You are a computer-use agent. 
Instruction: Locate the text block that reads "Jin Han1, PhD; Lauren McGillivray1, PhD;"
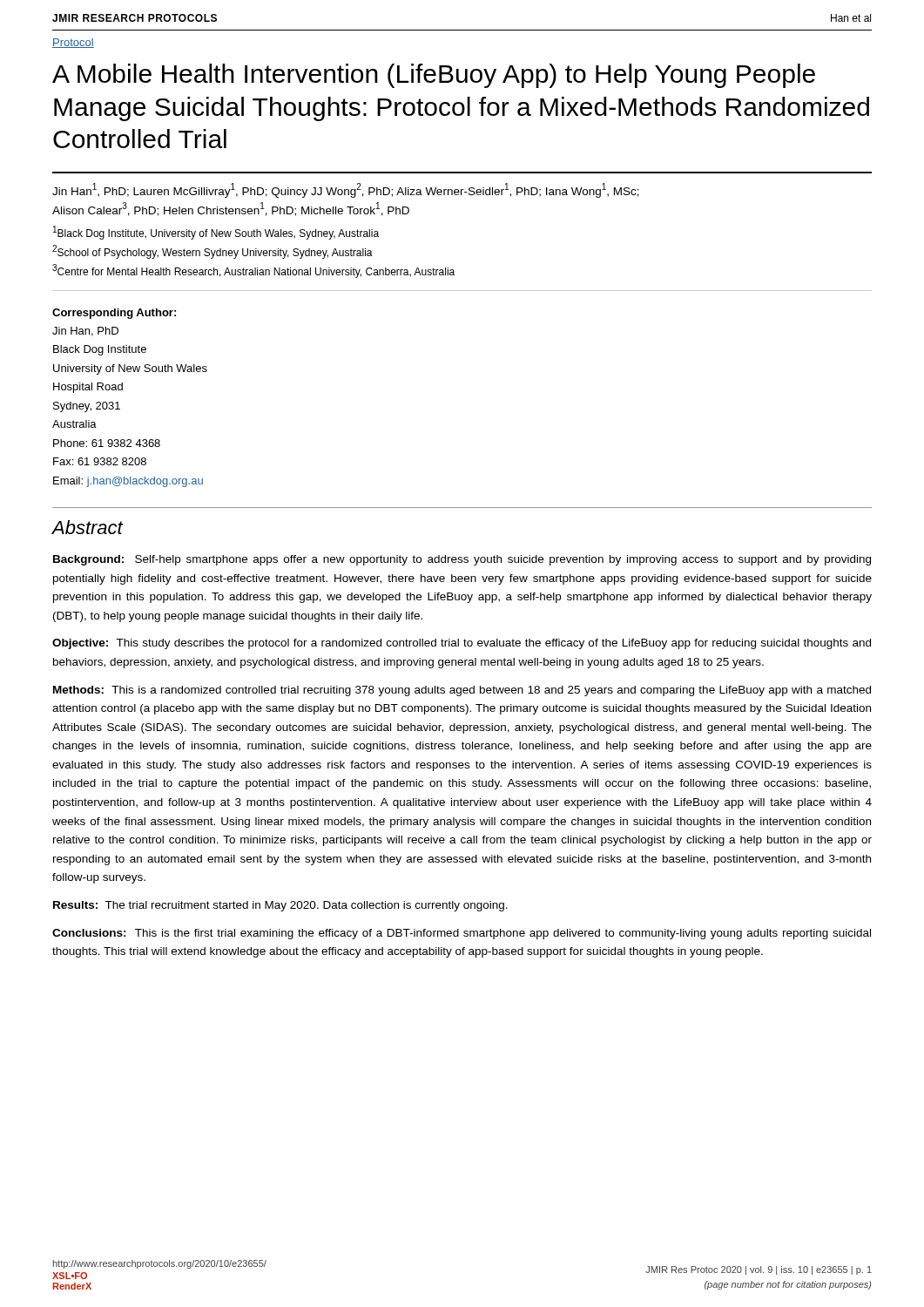click(x=346, y=199)
